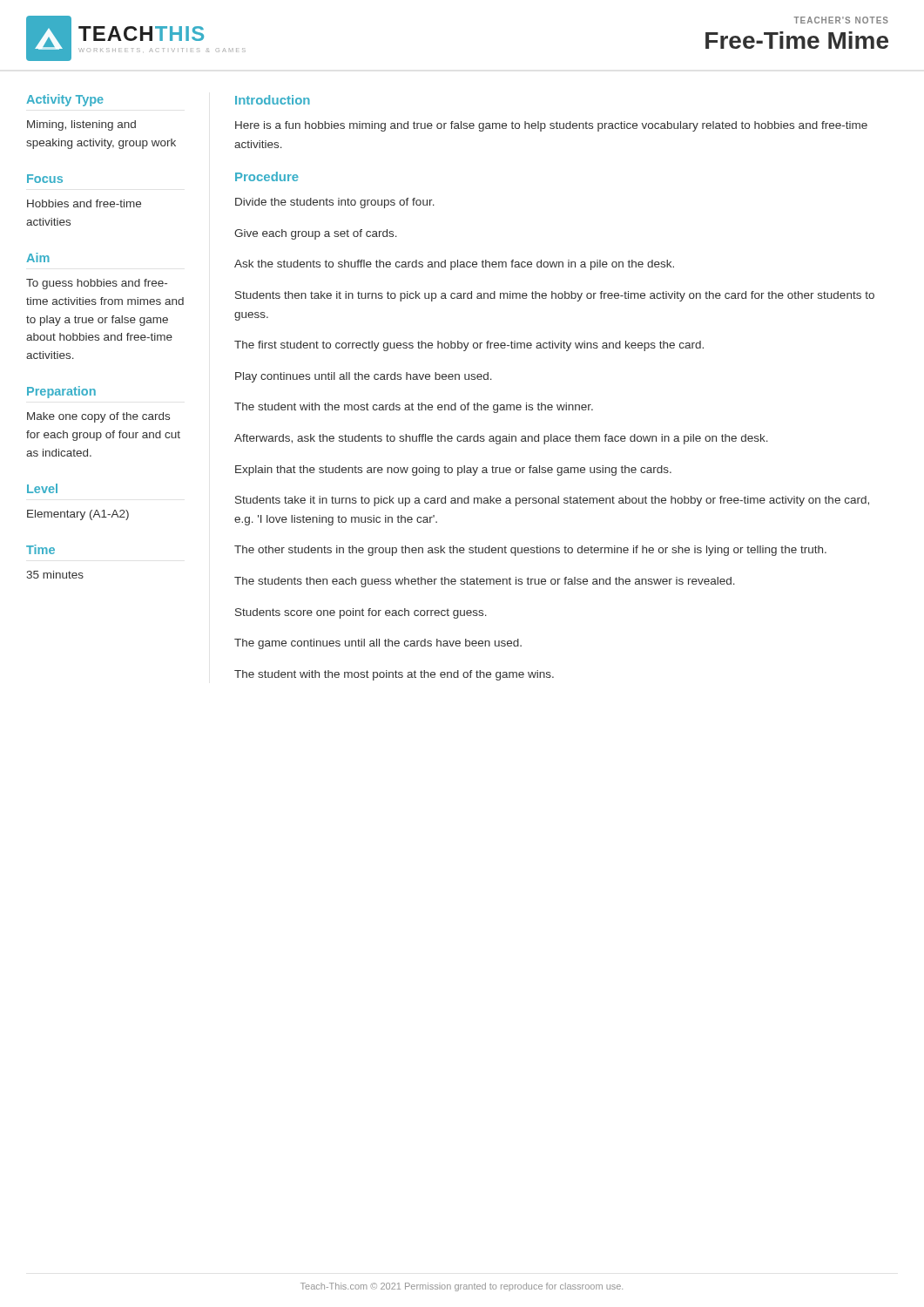
Task: Locate the text starting "Elementary (A1-A2)"
Action: pos(78,514)
